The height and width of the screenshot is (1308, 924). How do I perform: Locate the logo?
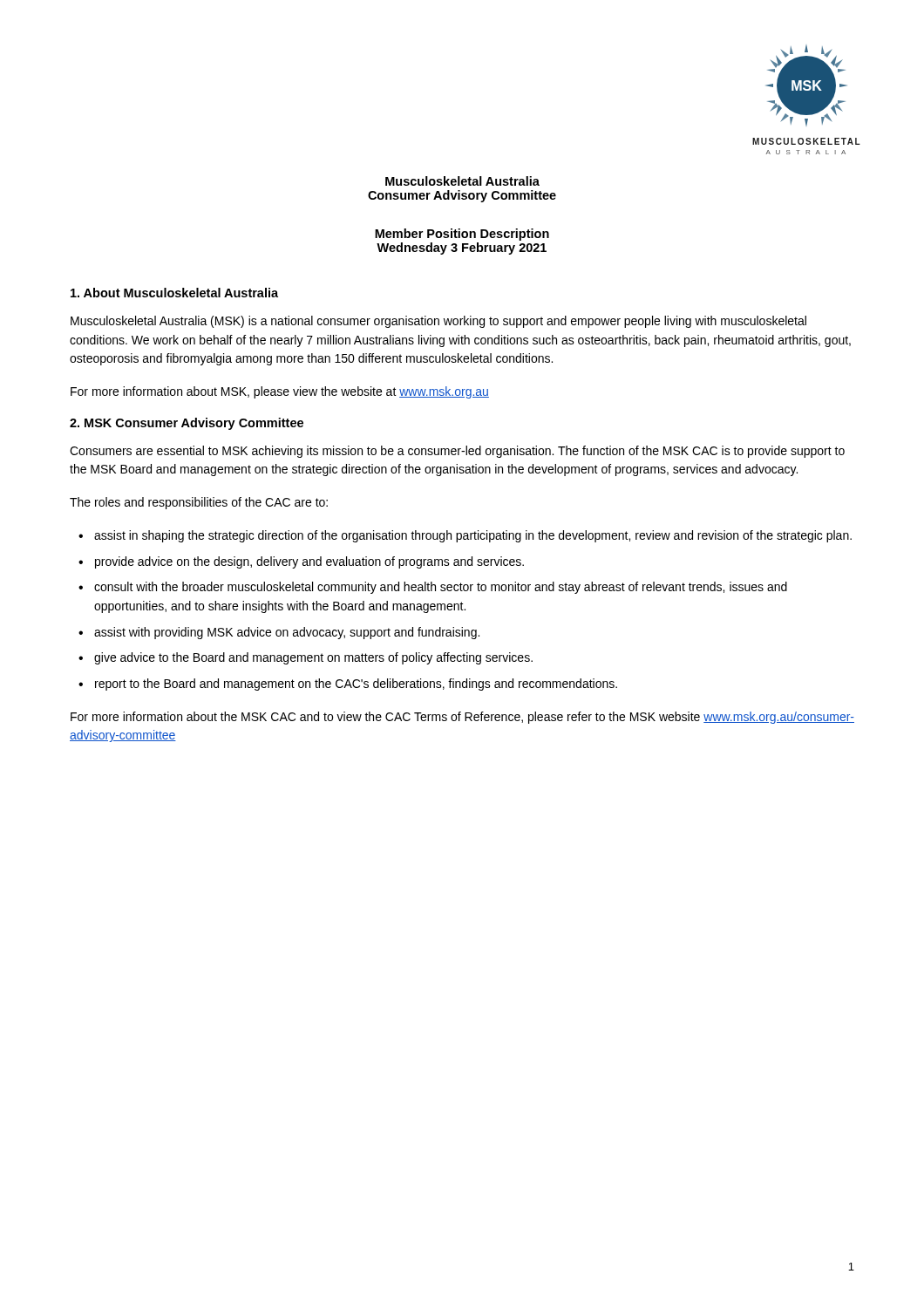(x=807, y=99)
